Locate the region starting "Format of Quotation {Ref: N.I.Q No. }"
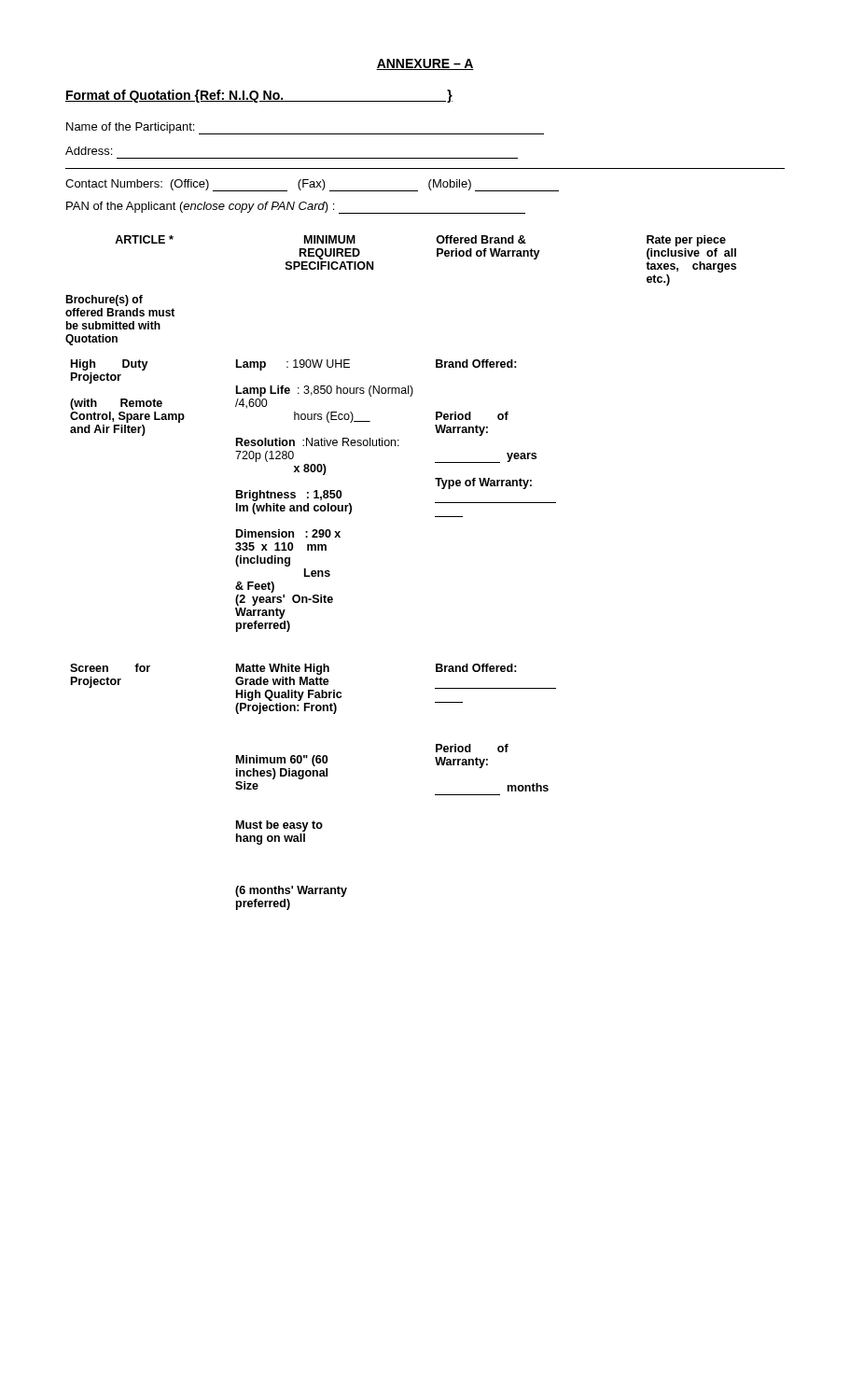Image resolution: width=850 pixels, height=1400 pixels. pos(425,95)
